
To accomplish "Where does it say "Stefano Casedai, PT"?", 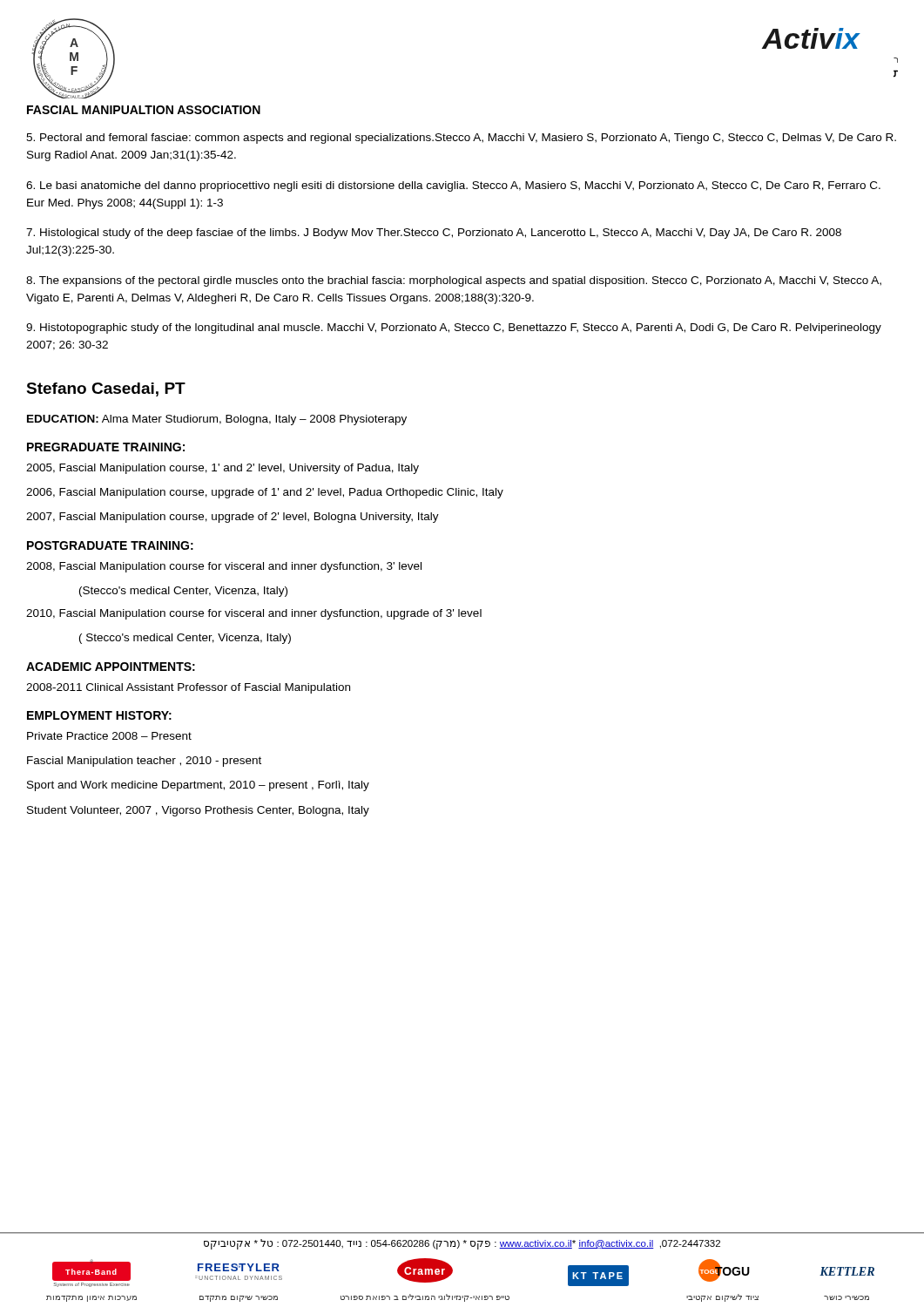I will click(106, 388).
